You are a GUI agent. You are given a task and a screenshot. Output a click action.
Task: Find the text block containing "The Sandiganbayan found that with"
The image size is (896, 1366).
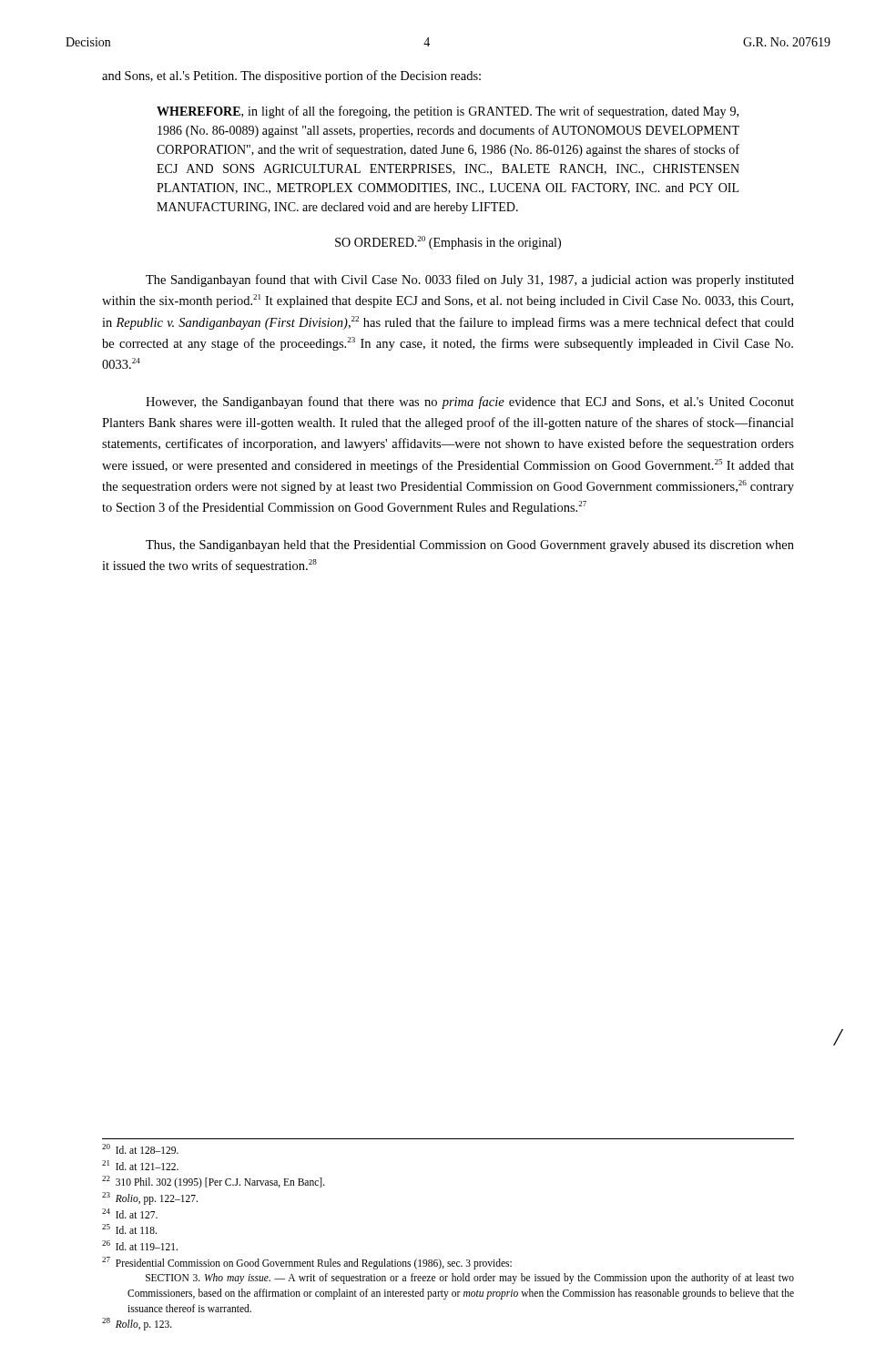click(x=448, y=322)
